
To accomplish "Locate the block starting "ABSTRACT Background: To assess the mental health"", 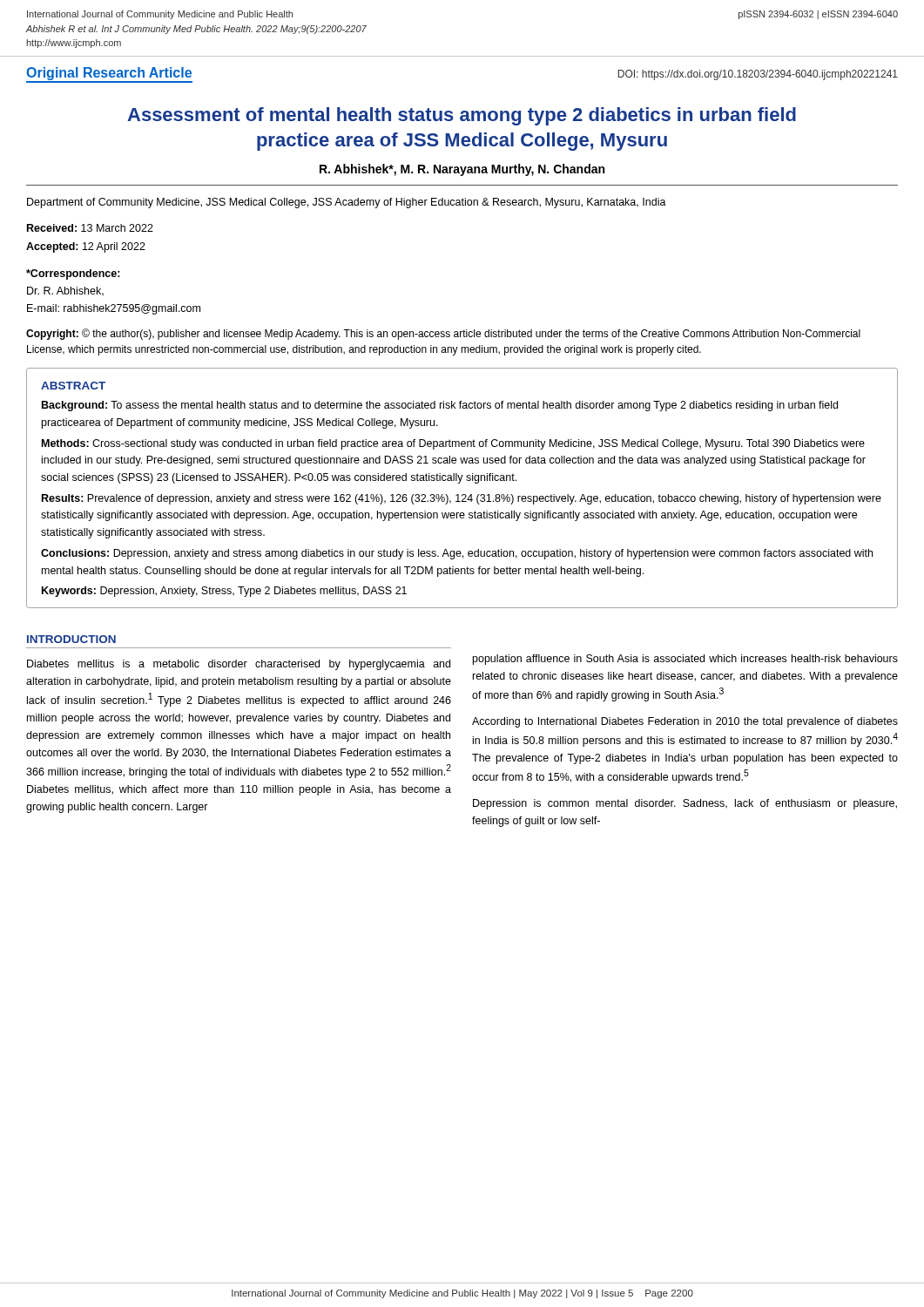I will pos(462,488).
